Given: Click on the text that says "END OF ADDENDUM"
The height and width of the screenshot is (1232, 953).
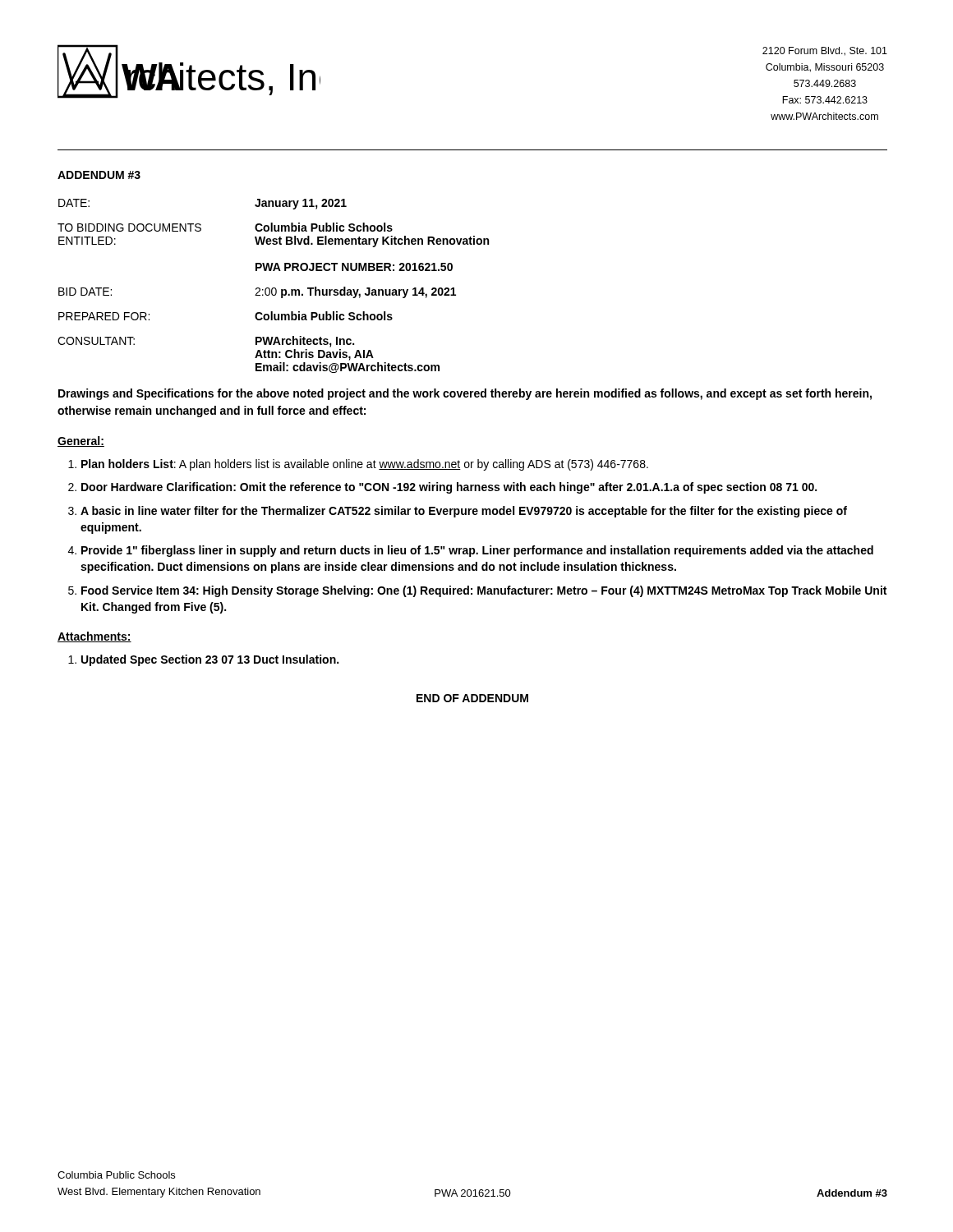Looking at the screenshot, I should [472, 698].
